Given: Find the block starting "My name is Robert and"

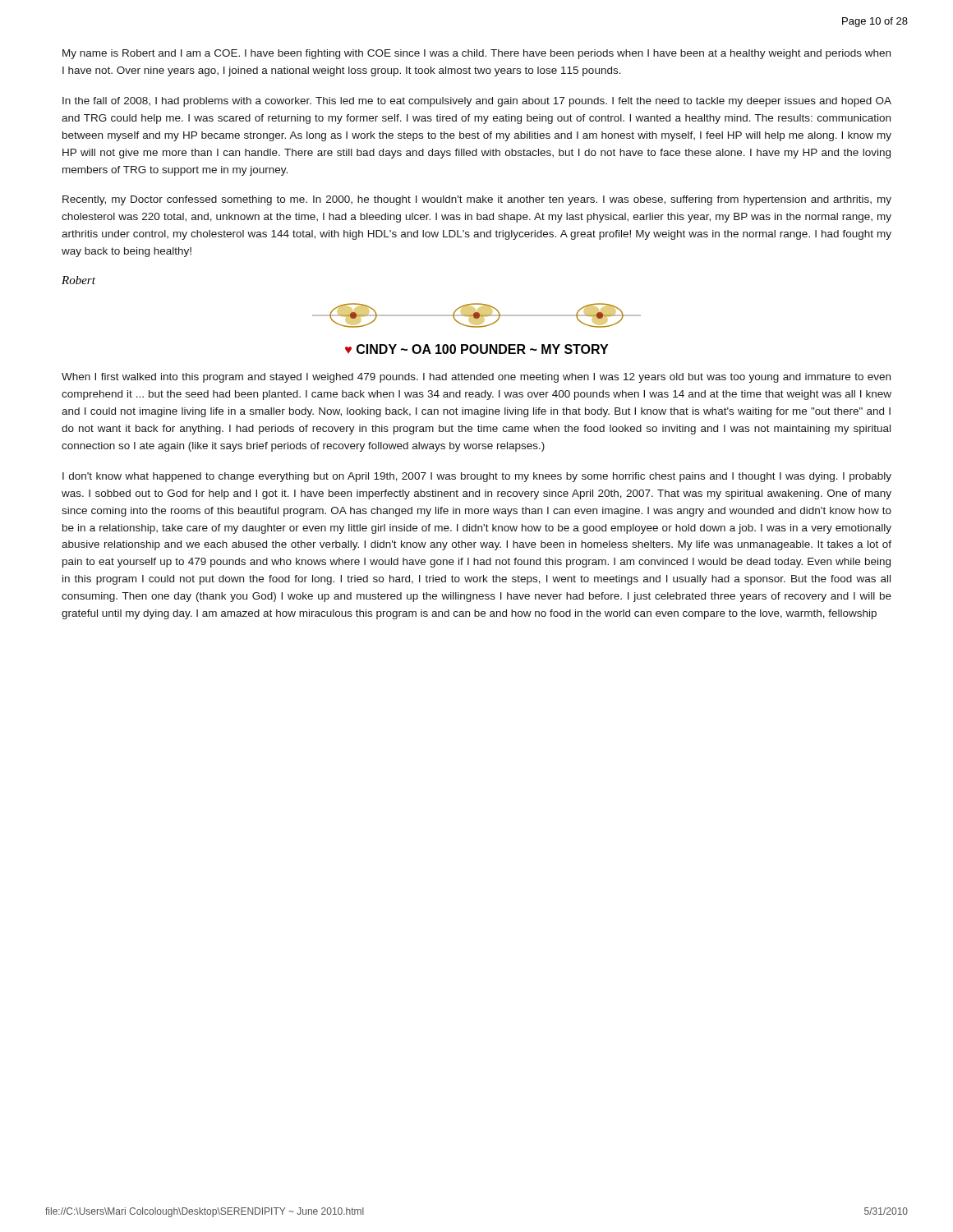Looking at the screenshot, I should 476,62.
